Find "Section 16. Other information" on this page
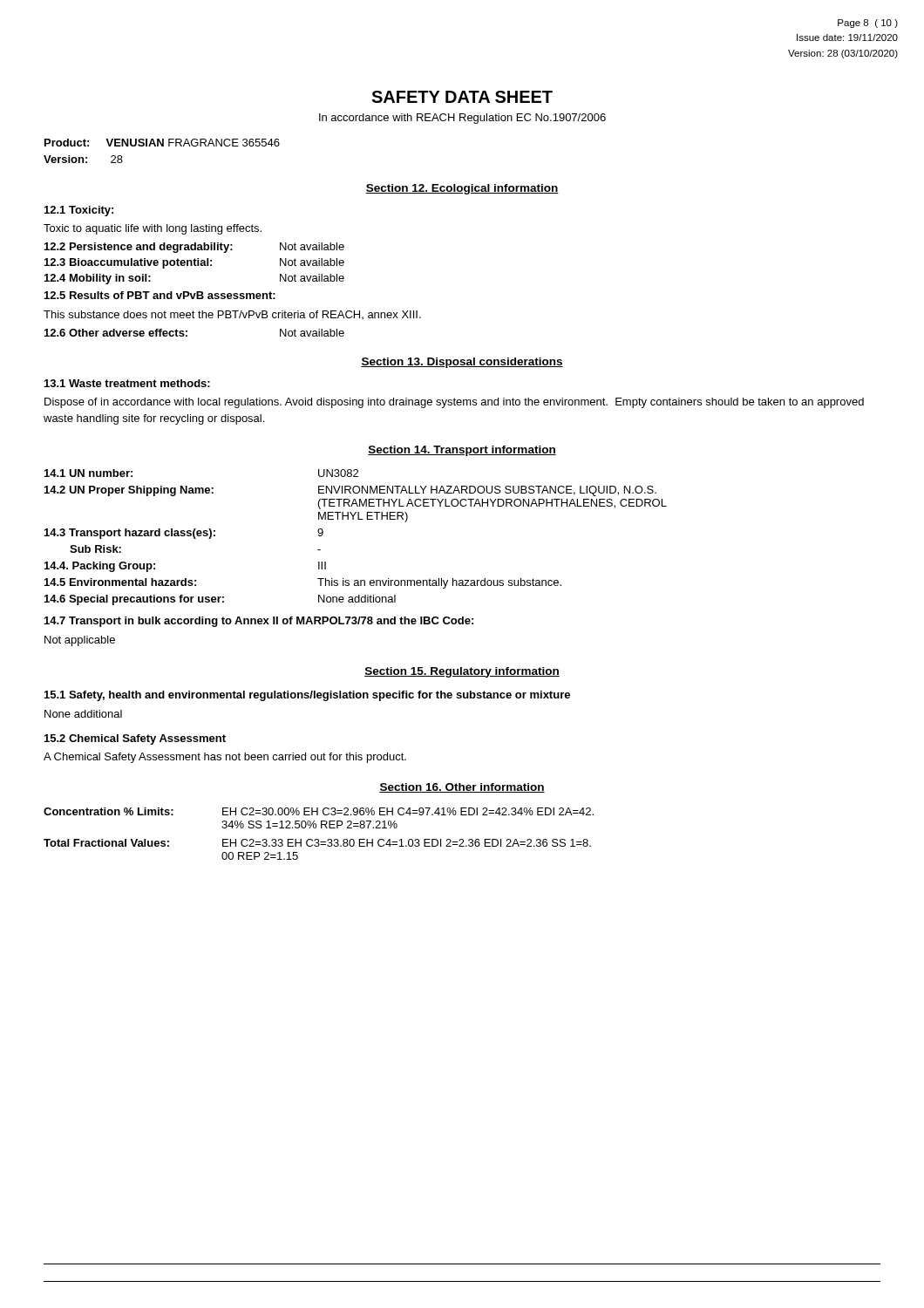The image size is (924, 1308). [x=462, y=787]
